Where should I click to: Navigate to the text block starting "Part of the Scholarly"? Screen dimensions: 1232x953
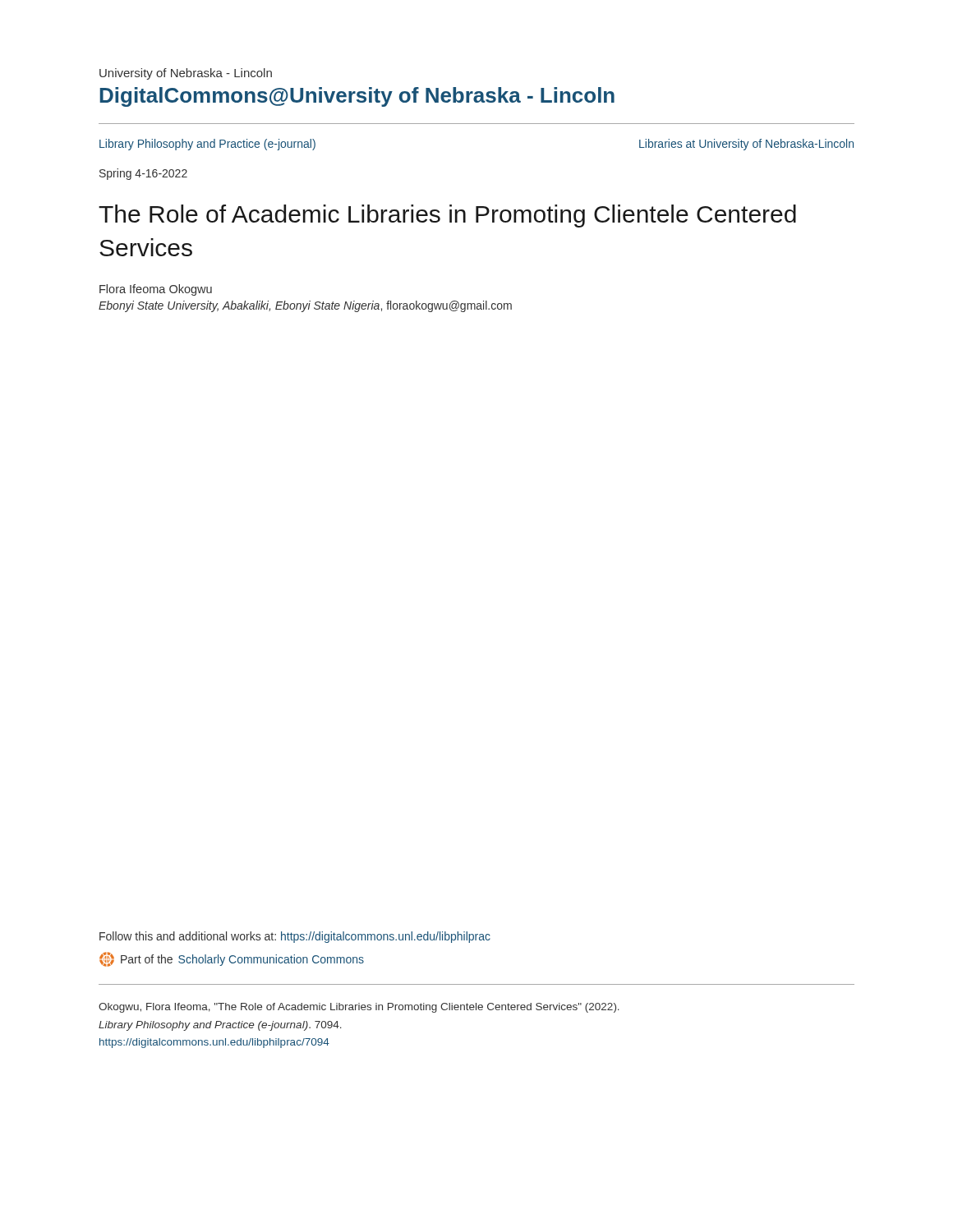click(231, 959)
